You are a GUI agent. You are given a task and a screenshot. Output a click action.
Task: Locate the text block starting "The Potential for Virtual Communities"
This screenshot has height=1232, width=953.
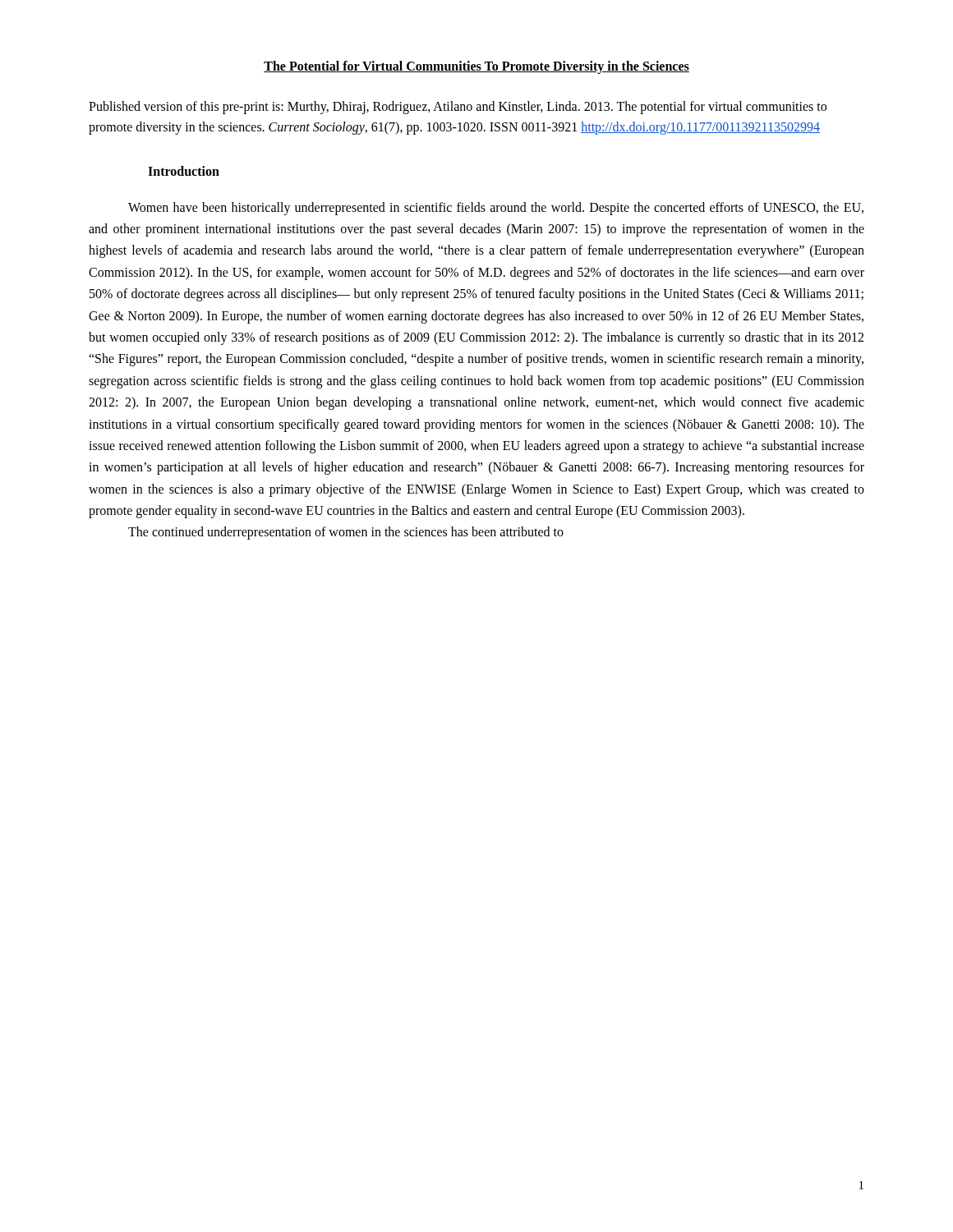point(476,66)
